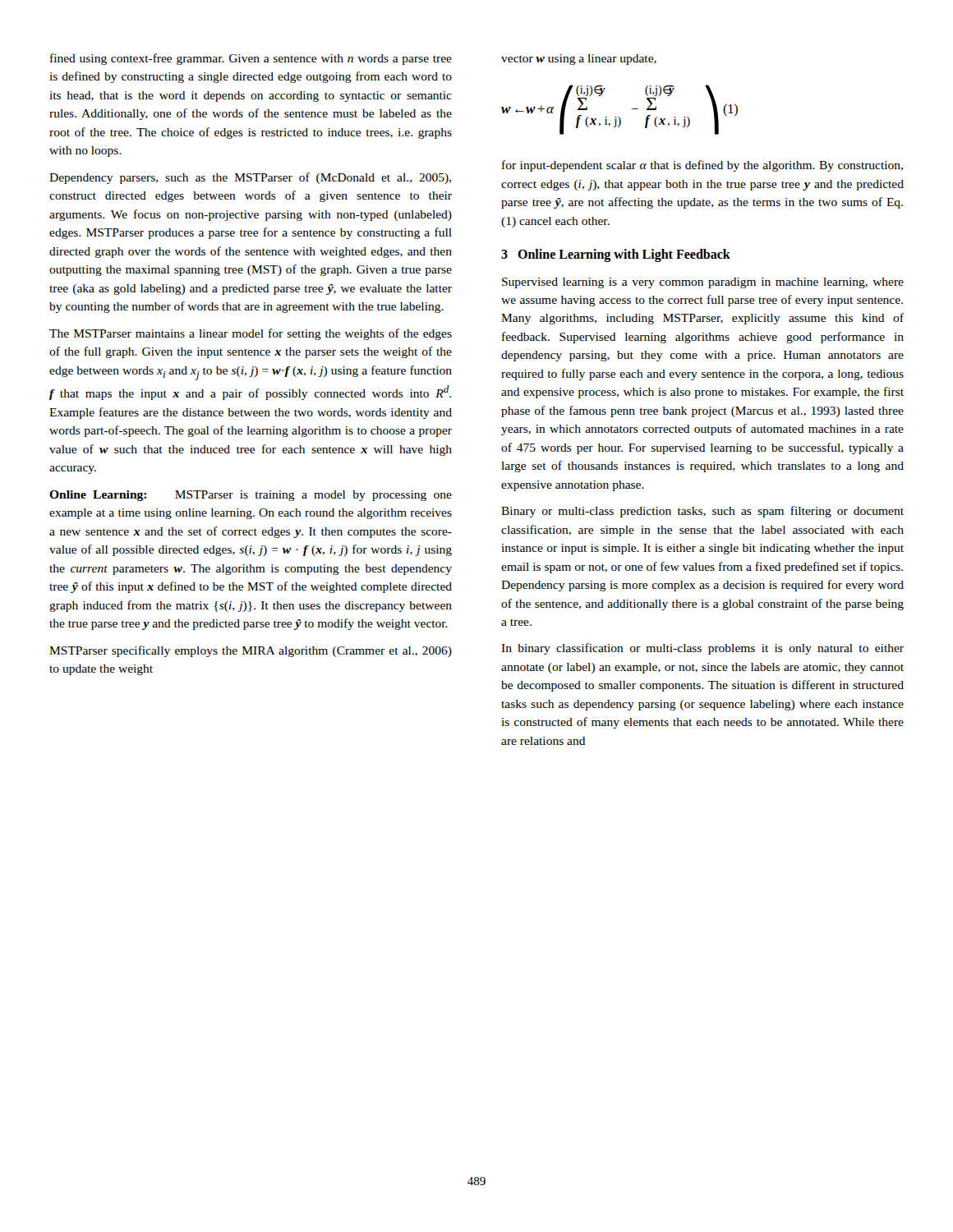Image resolution: width=953 pixels, height=1232 pixels.
Task: Find the region starting "for input-dependent scalar α that is"
Action: (x=702, y=193)
